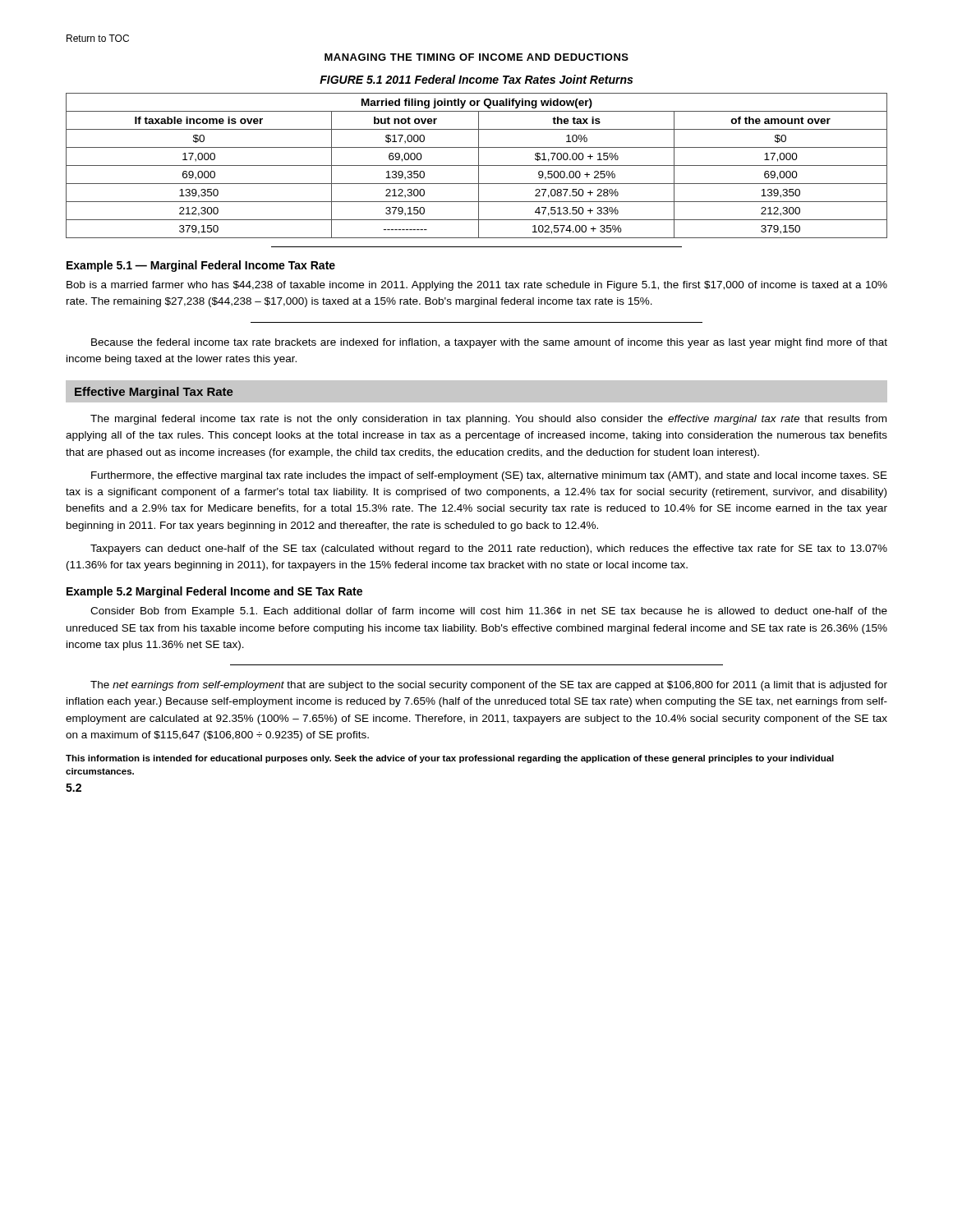This screenshot has height=1232, width=953.
Task: Select the table that reads "$1,700.00 + 15%"
Action: coord(476,165)
